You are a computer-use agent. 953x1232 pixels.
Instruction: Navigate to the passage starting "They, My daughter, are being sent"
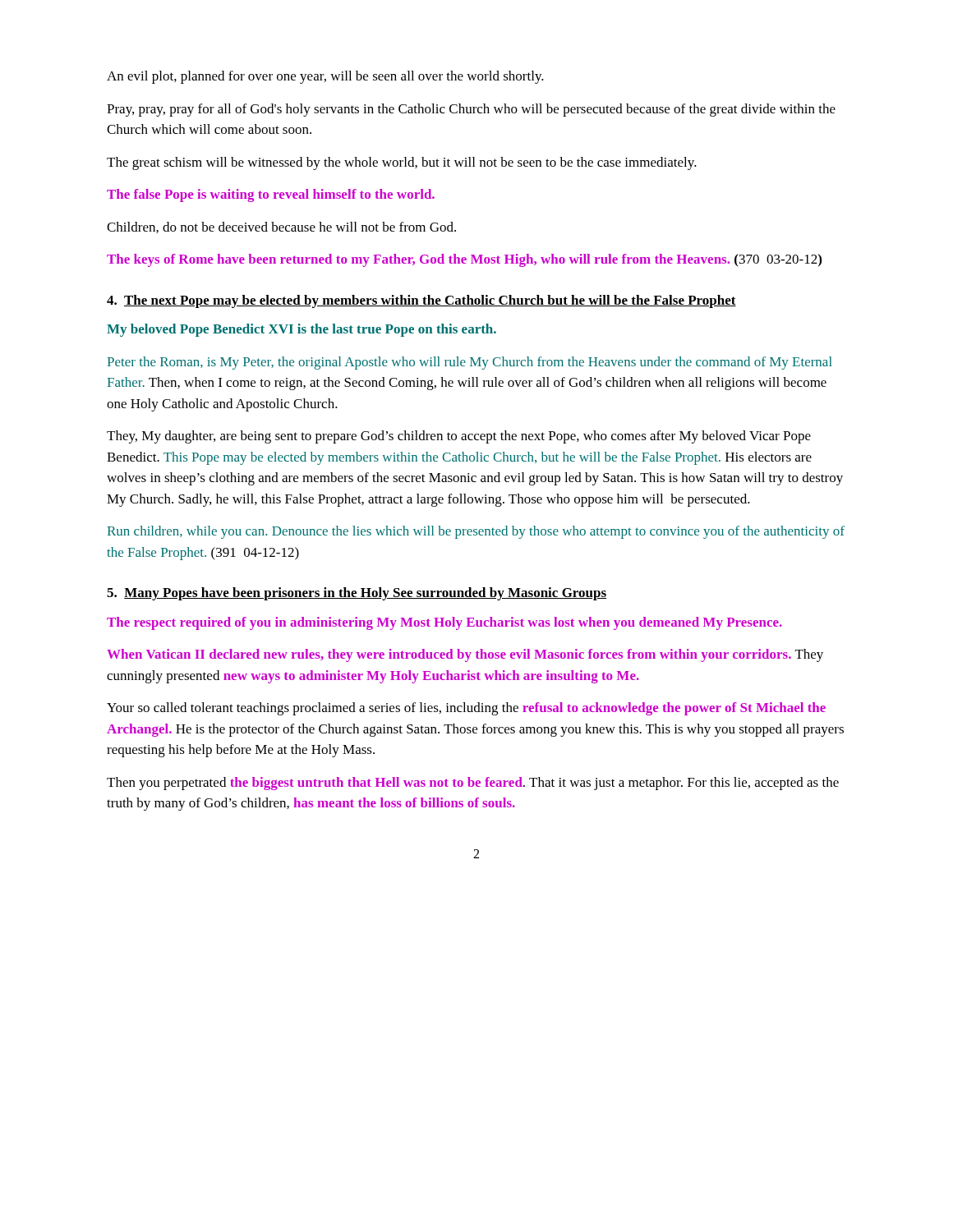[475, 467]
